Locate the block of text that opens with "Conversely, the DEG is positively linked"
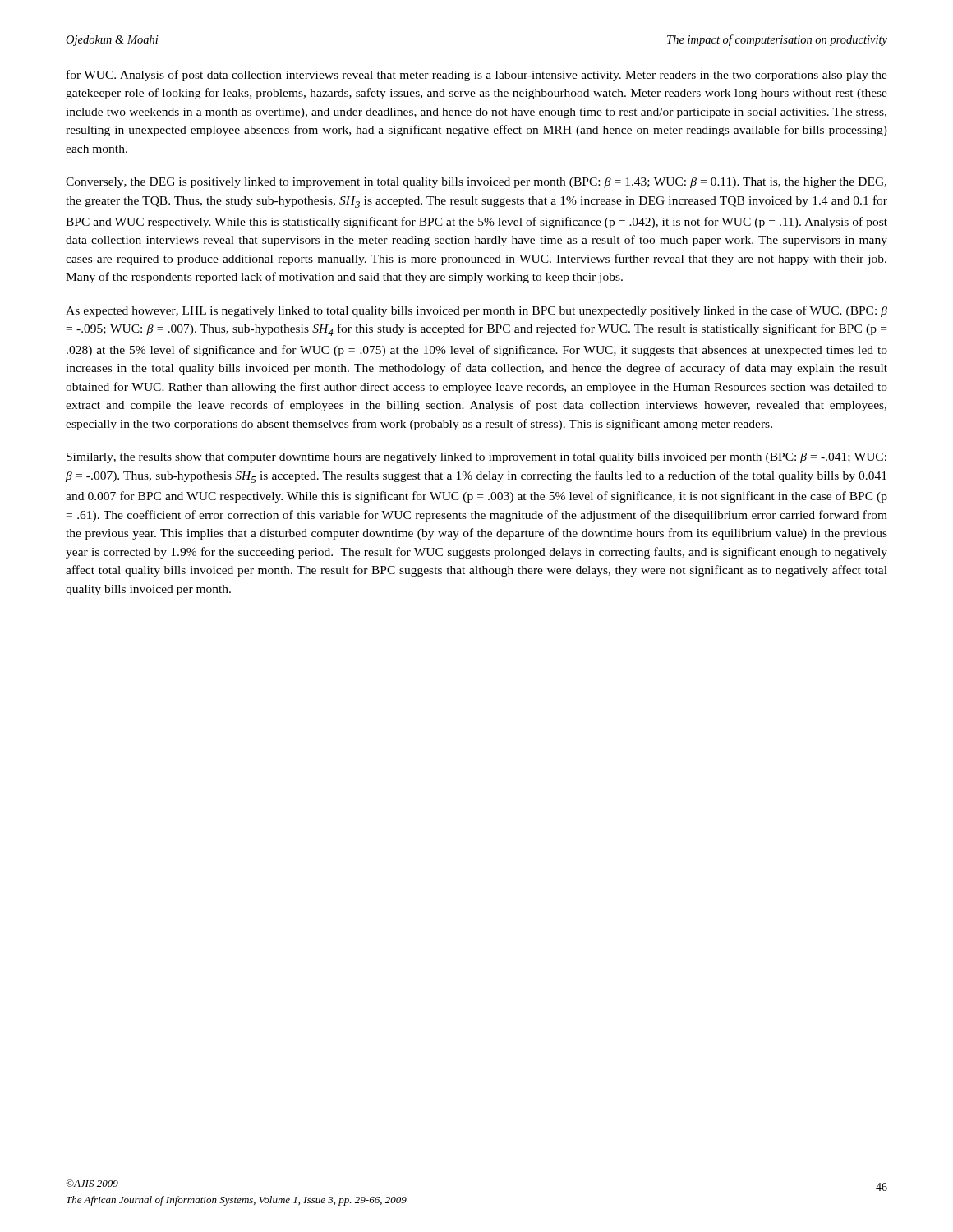 click(476, 229)
